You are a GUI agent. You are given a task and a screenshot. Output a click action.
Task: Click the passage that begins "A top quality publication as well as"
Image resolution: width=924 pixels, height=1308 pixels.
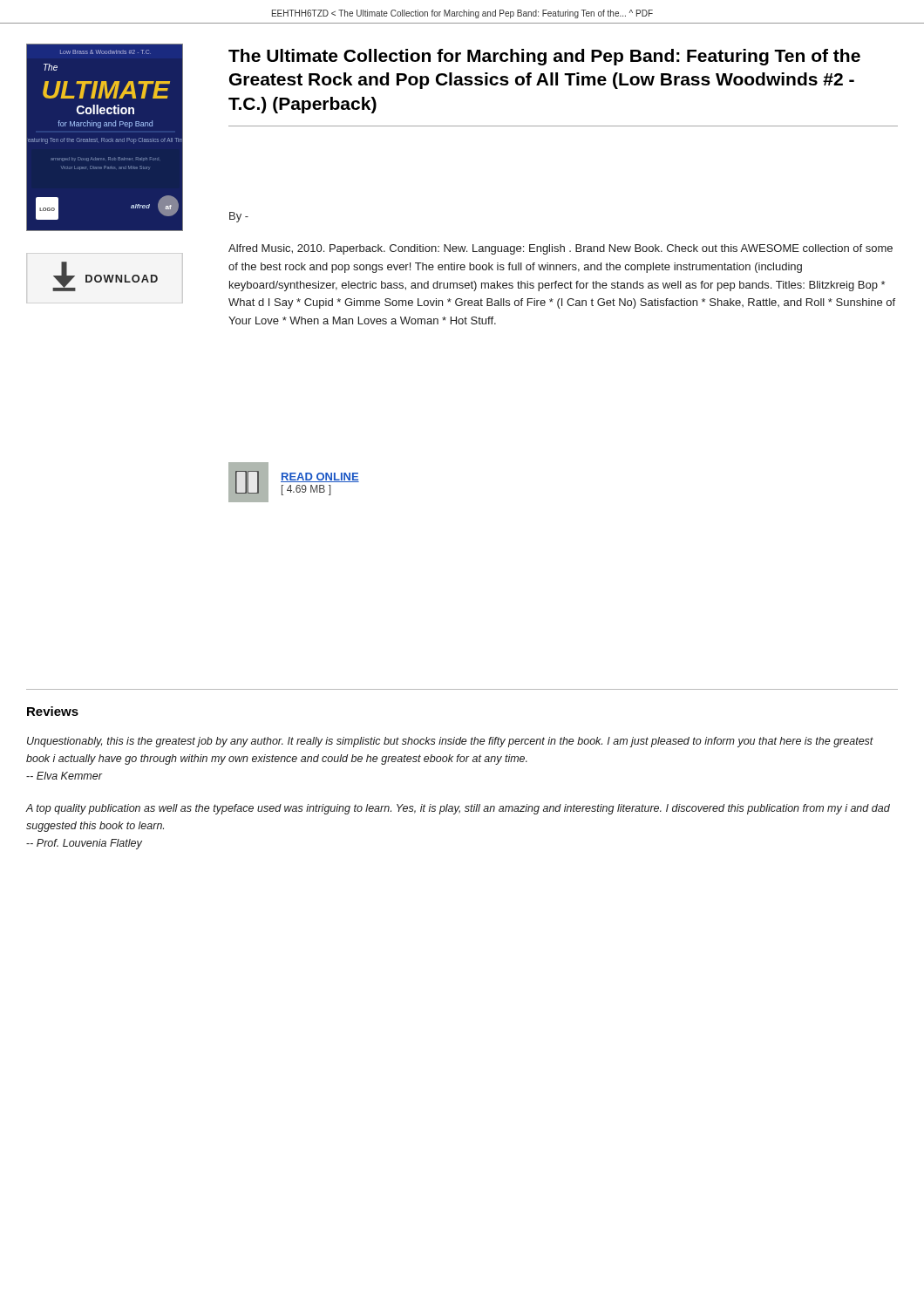[458, 817]
